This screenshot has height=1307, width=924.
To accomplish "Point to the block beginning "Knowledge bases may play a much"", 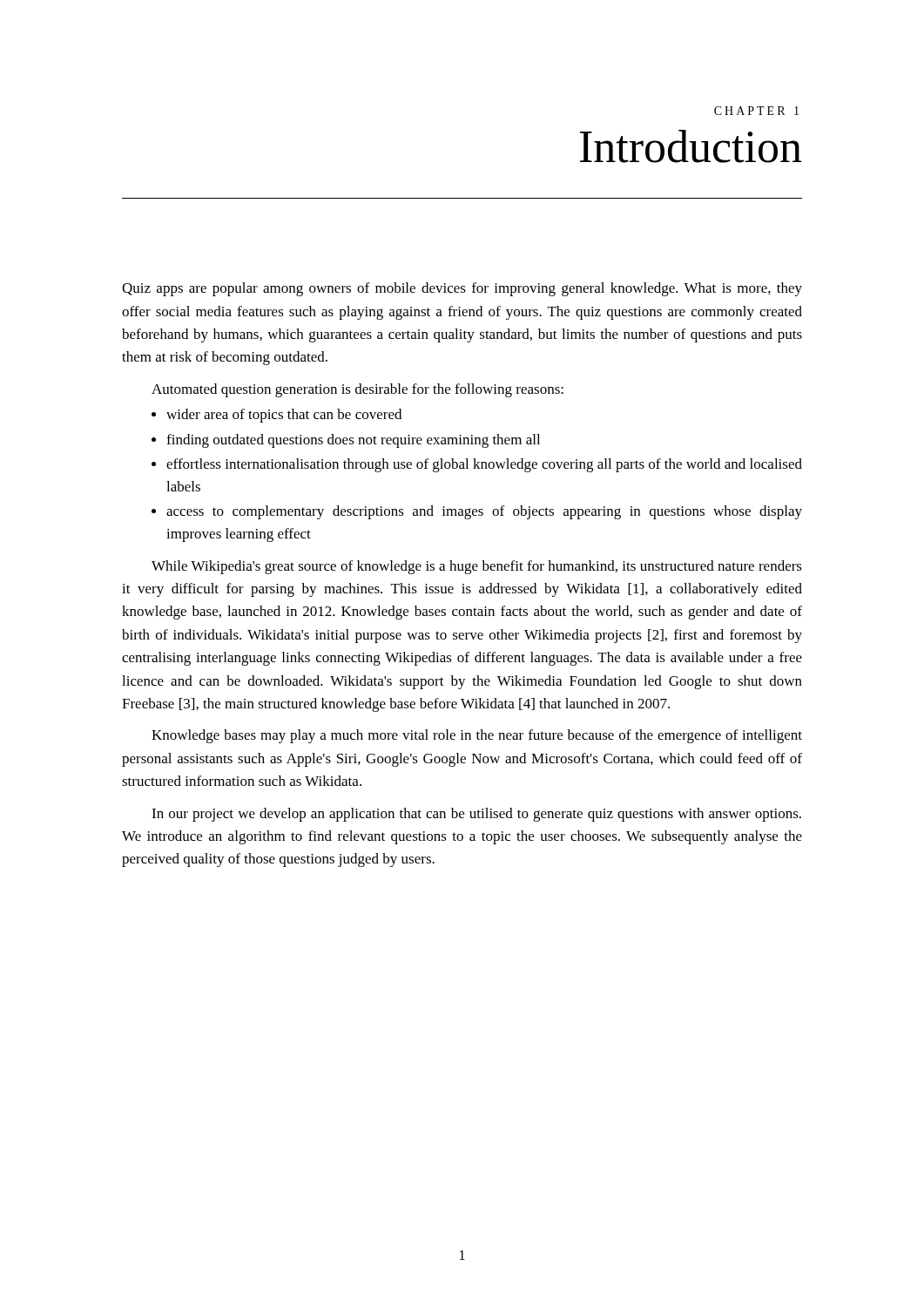I will click(462, 758).
